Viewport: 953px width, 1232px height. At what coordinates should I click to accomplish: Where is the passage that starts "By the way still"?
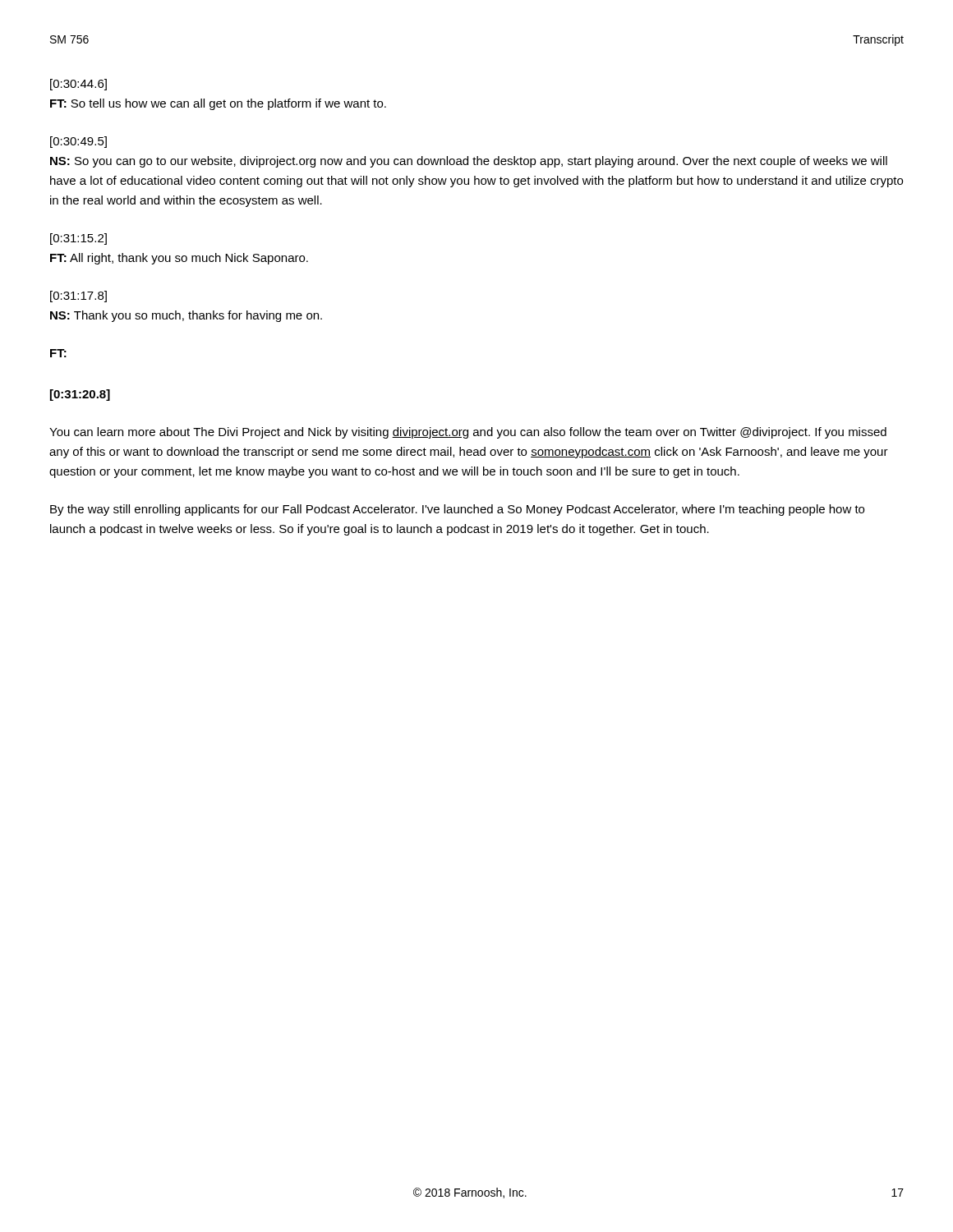pos(457,519)
